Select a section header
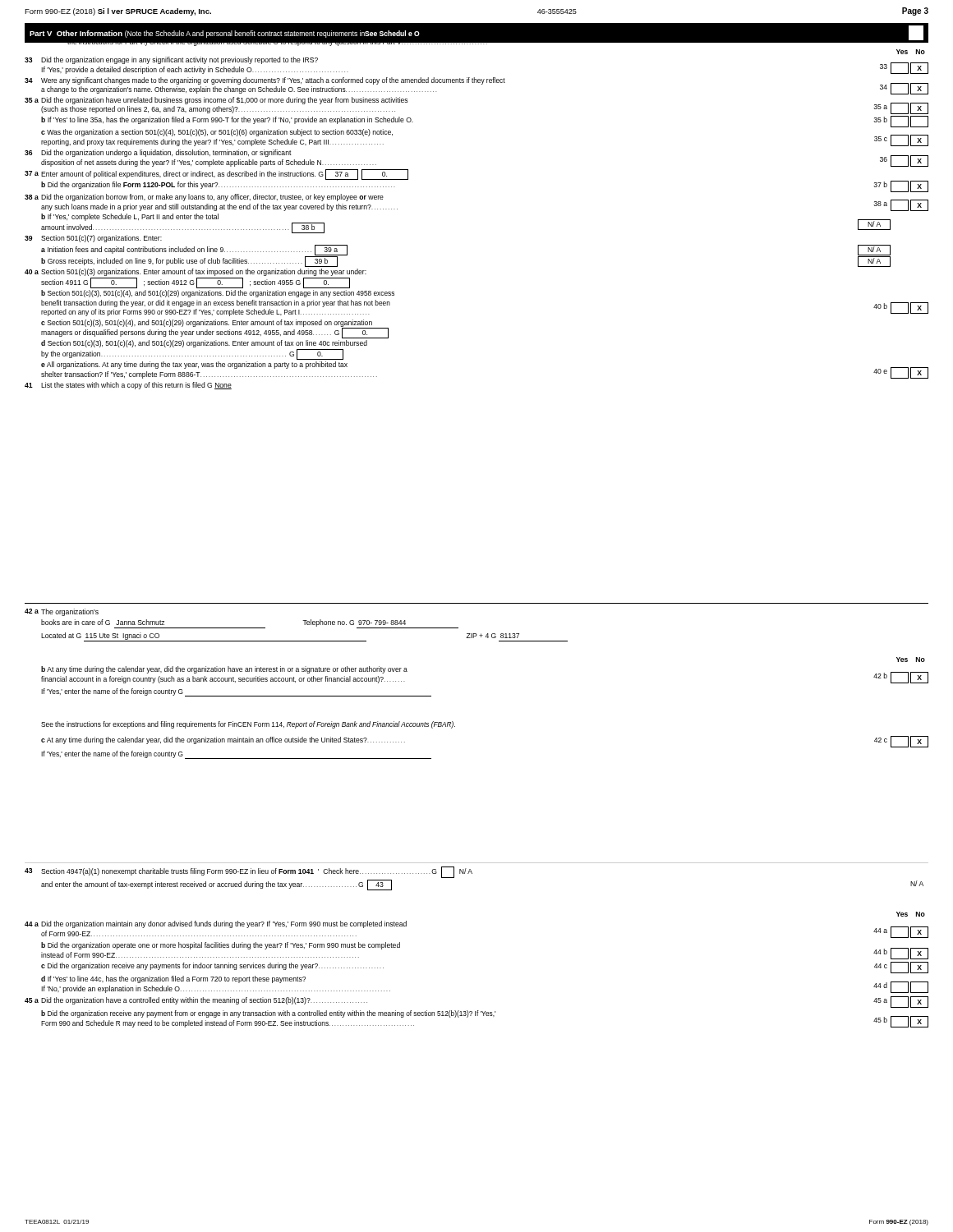 476,33
